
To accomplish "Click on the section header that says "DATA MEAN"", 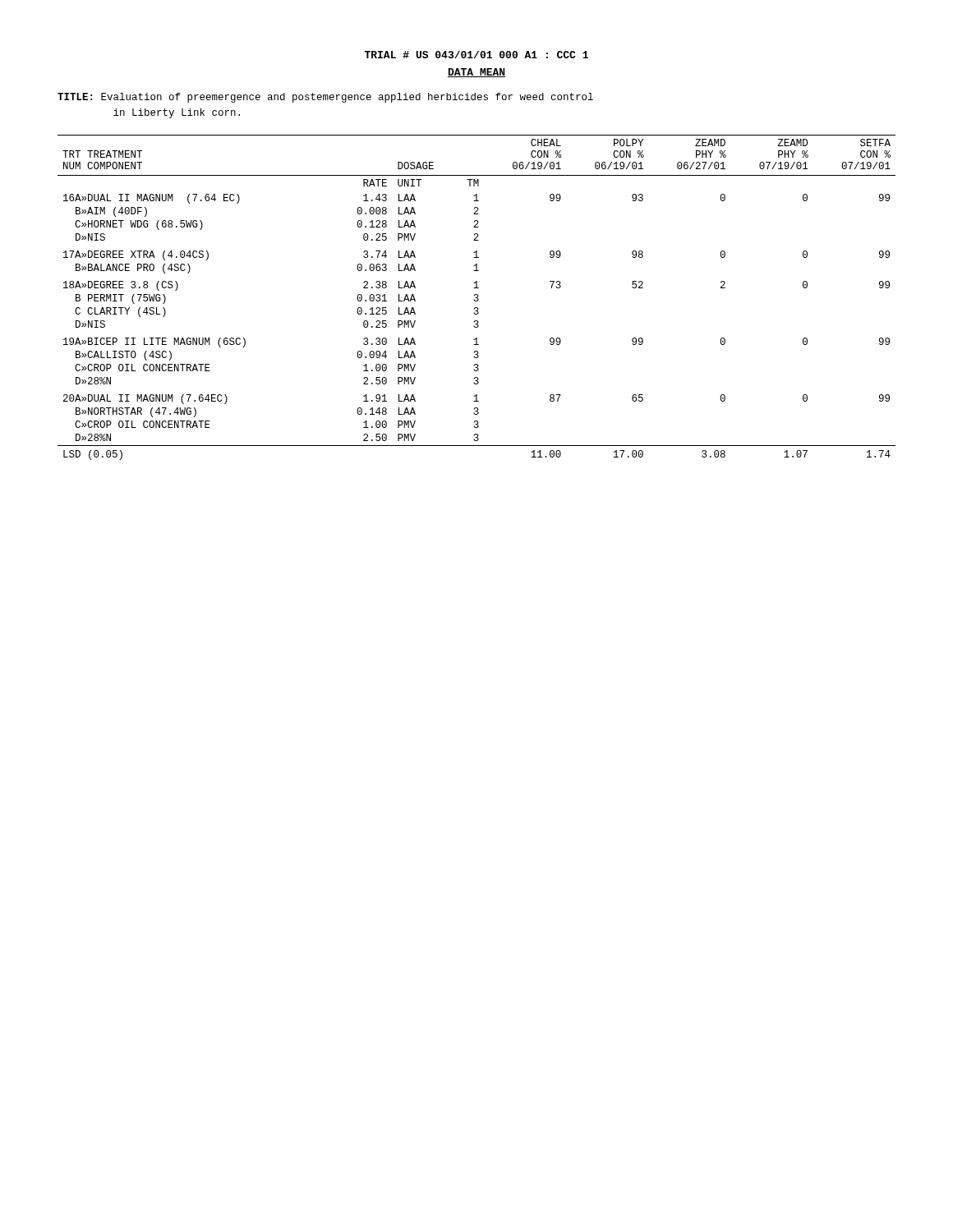I will (476, 73).
